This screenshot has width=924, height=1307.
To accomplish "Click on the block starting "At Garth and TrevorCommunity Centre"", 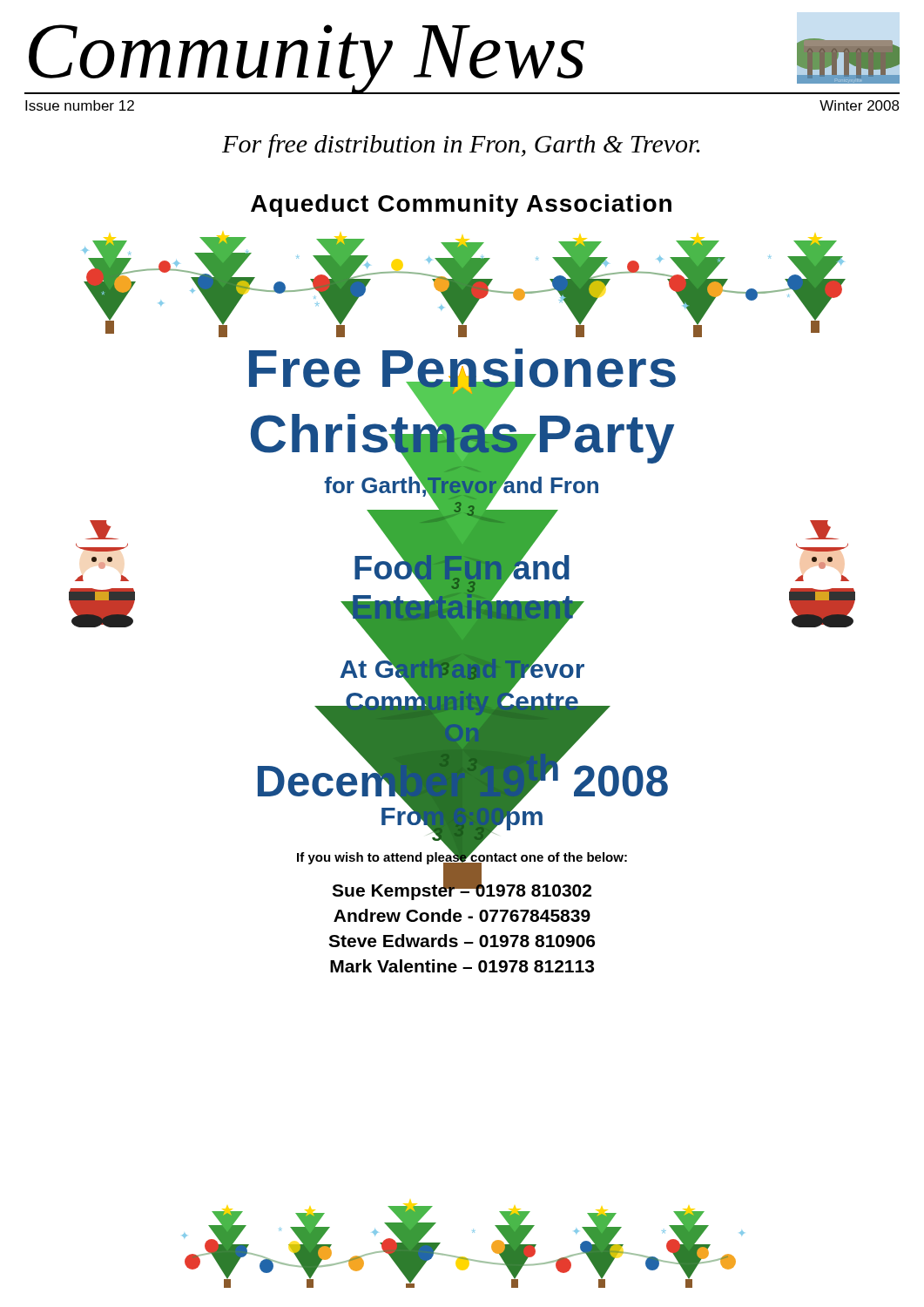I will point(462,685).
